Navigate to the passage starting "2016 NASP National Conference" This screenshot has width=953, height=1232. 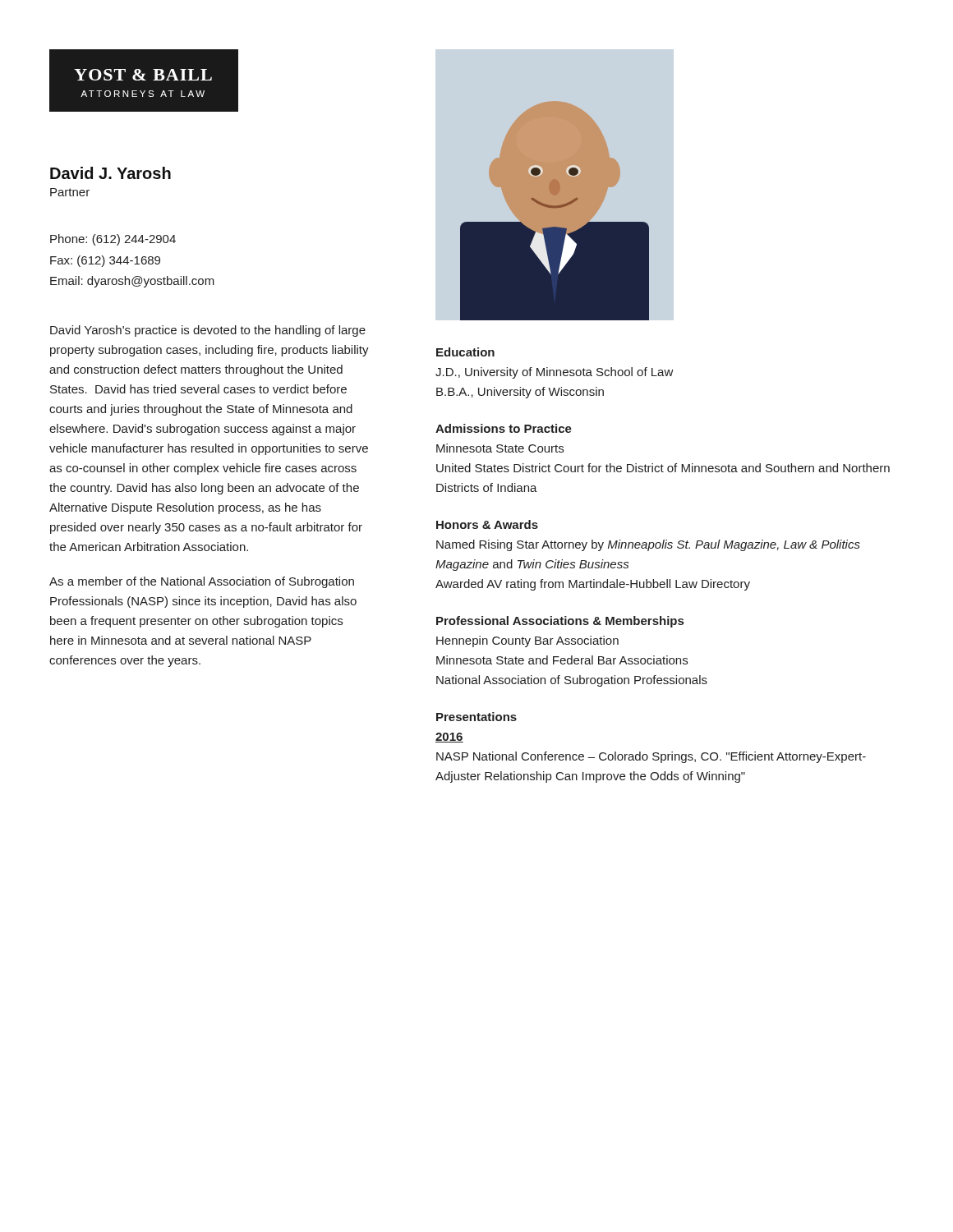click(665, 756)
